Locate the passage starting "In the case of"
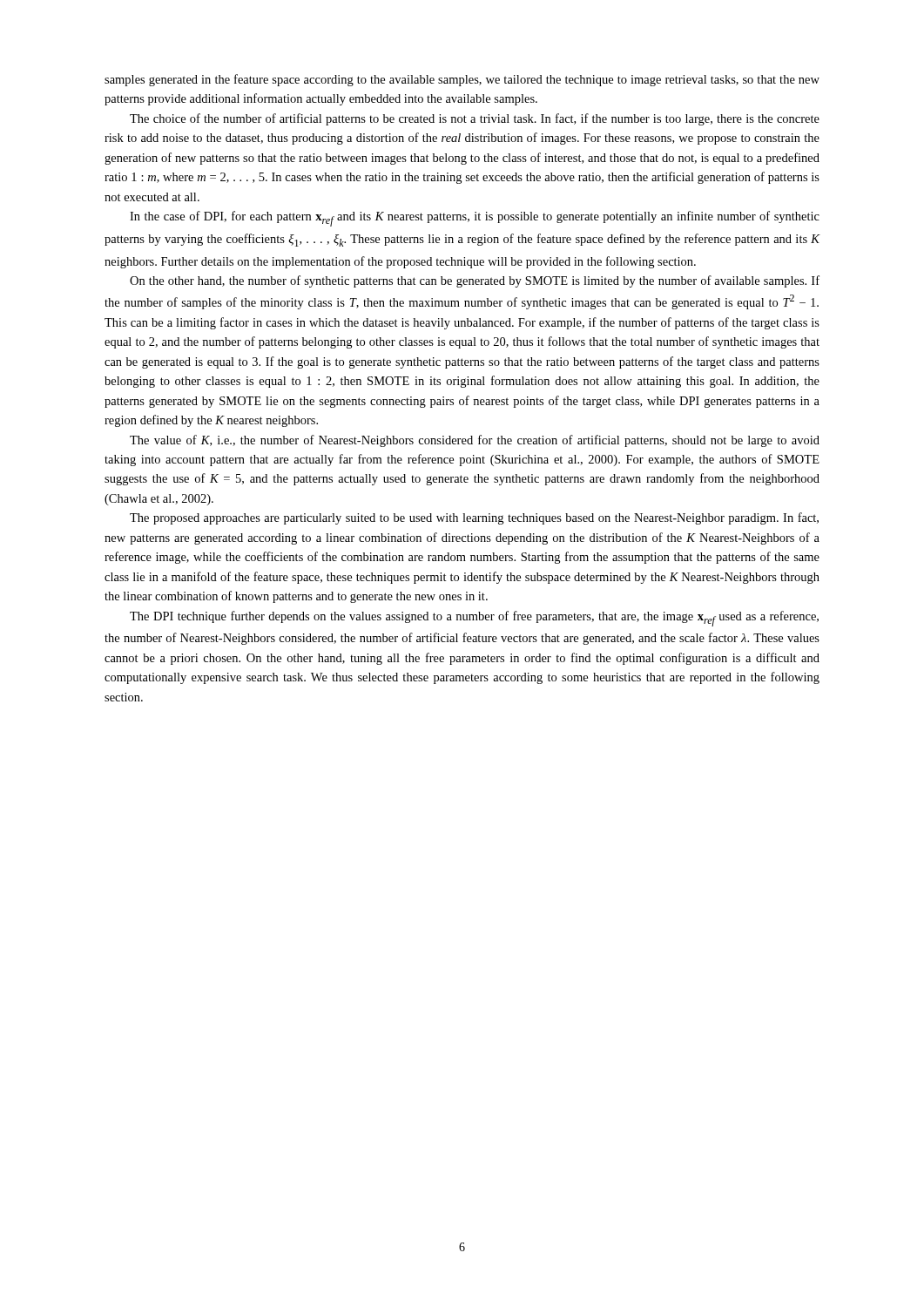This screenshot has width=924, height=1307. 462,239
